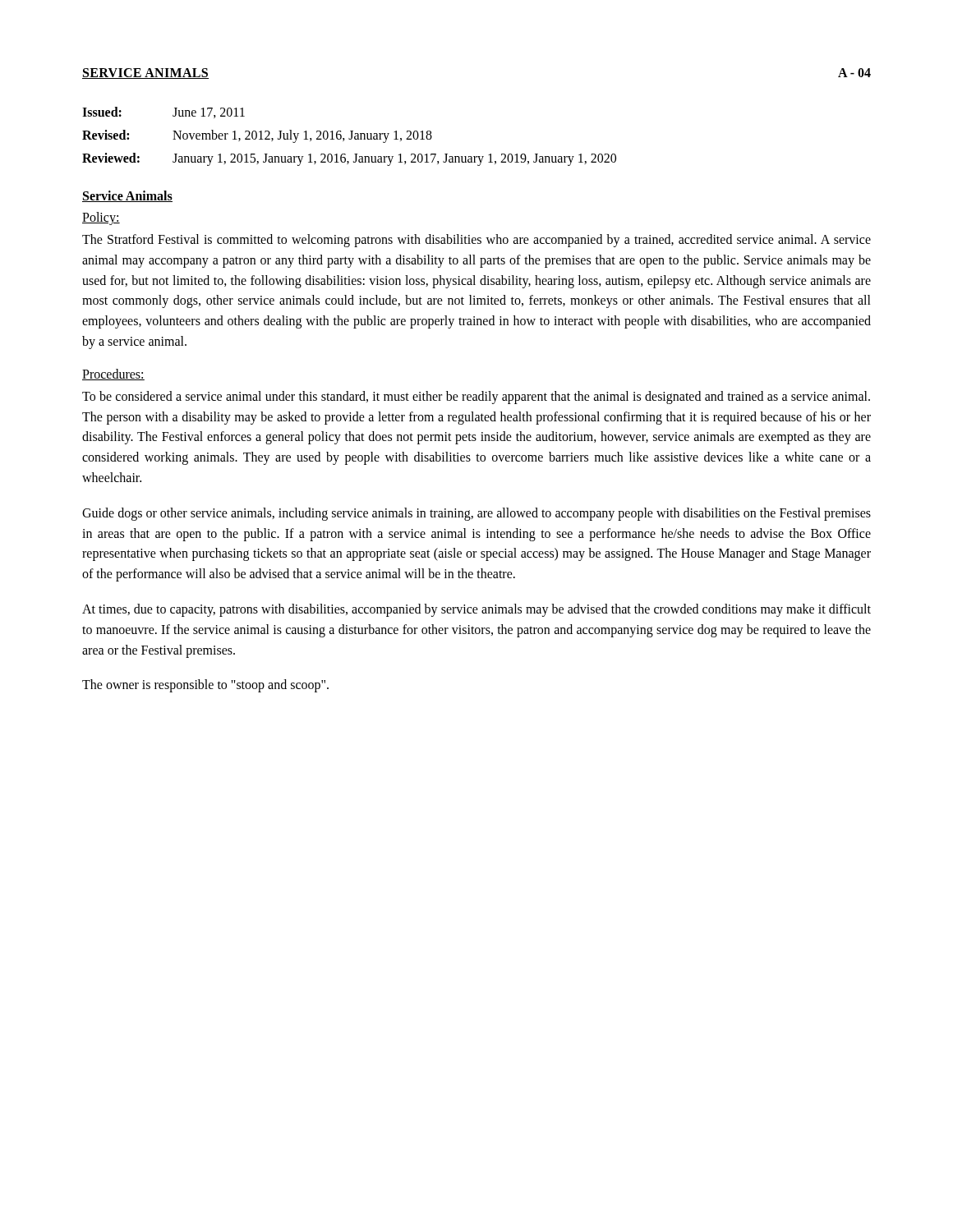Find the block on this page that starts "Reviewed: January 1, 2015, January 1,"
This screenshot has width=953, height=1232.
(x=476, y=159)
